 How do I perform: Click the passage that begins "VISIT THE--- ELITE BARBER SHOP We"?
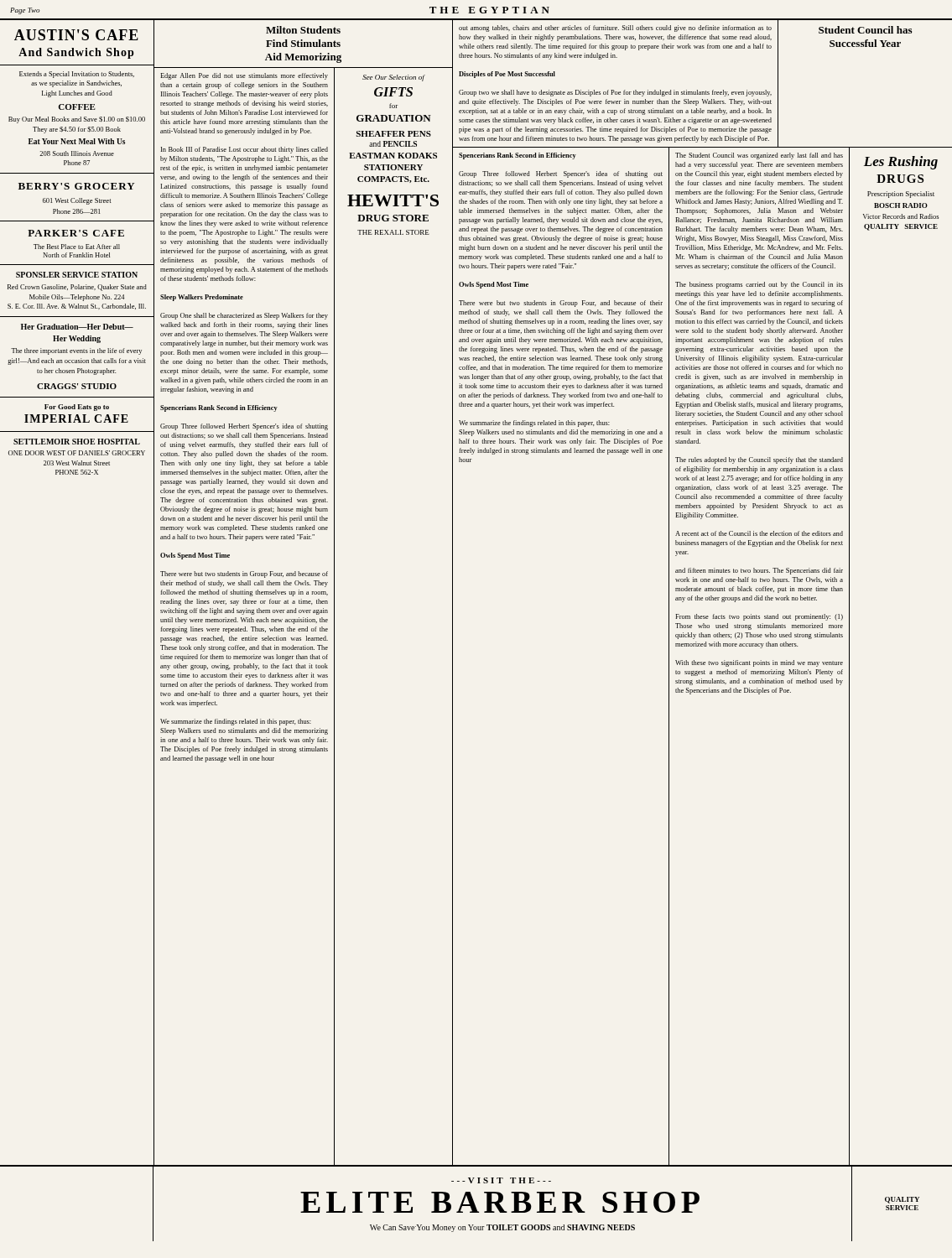[x=476, y=1203]
